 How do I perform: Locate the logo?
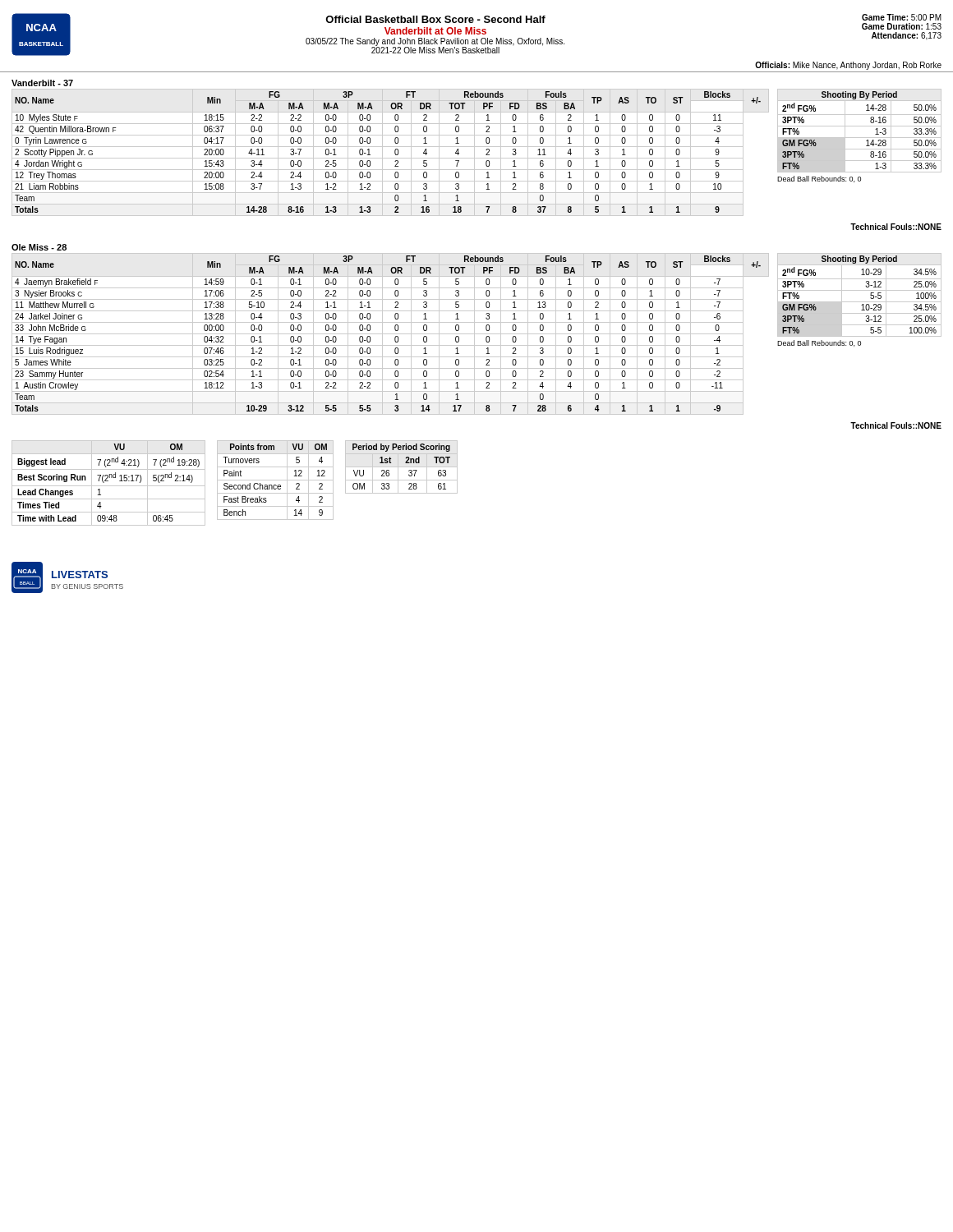tap(476, 578)
